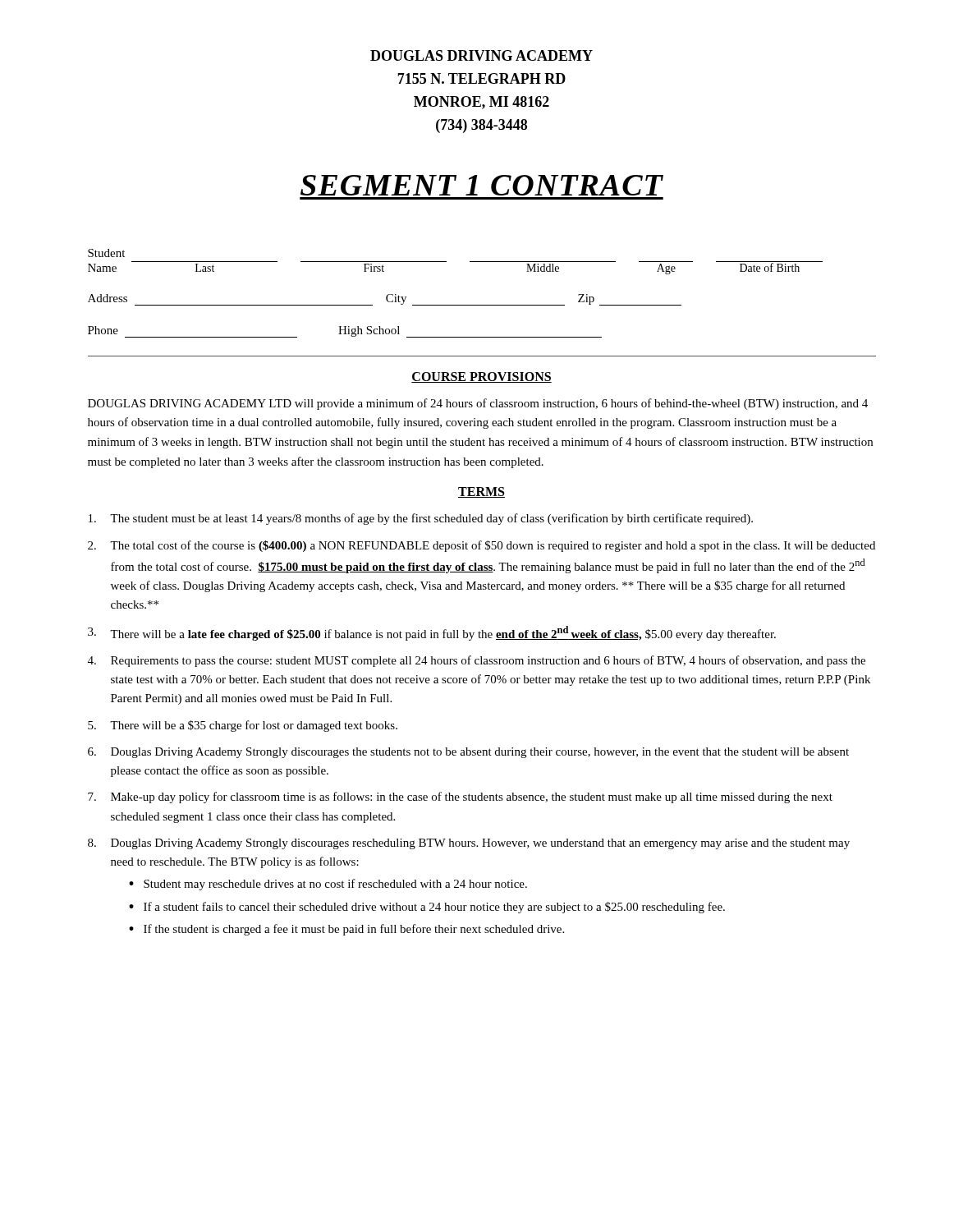Click on the list item with the text "2. The total cost of the course"
This screenshot has height=1232, width=963.
[482, 575]
